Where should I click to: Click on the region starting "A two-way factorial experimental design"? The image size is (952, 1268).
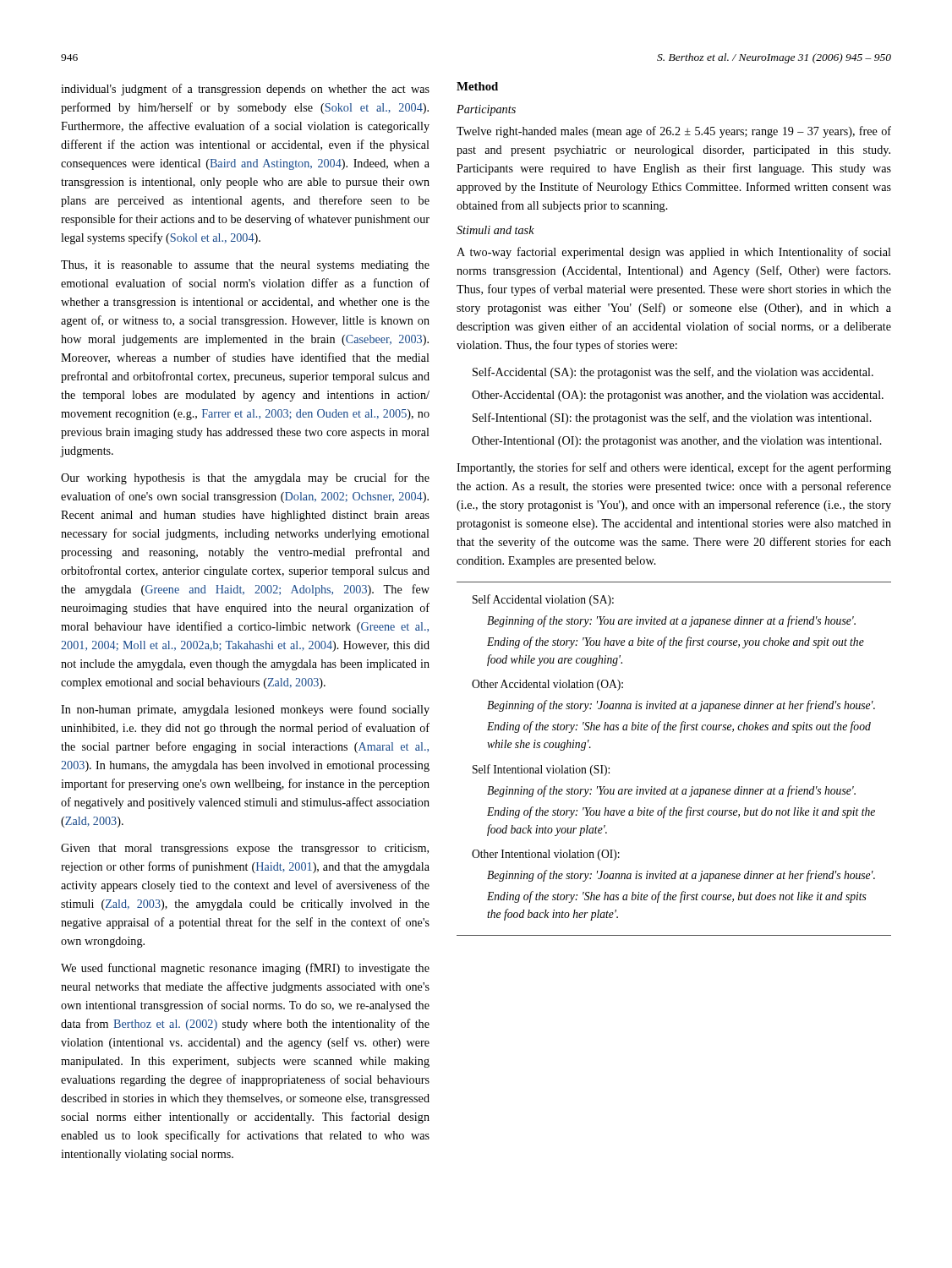(x=674, y=298)
